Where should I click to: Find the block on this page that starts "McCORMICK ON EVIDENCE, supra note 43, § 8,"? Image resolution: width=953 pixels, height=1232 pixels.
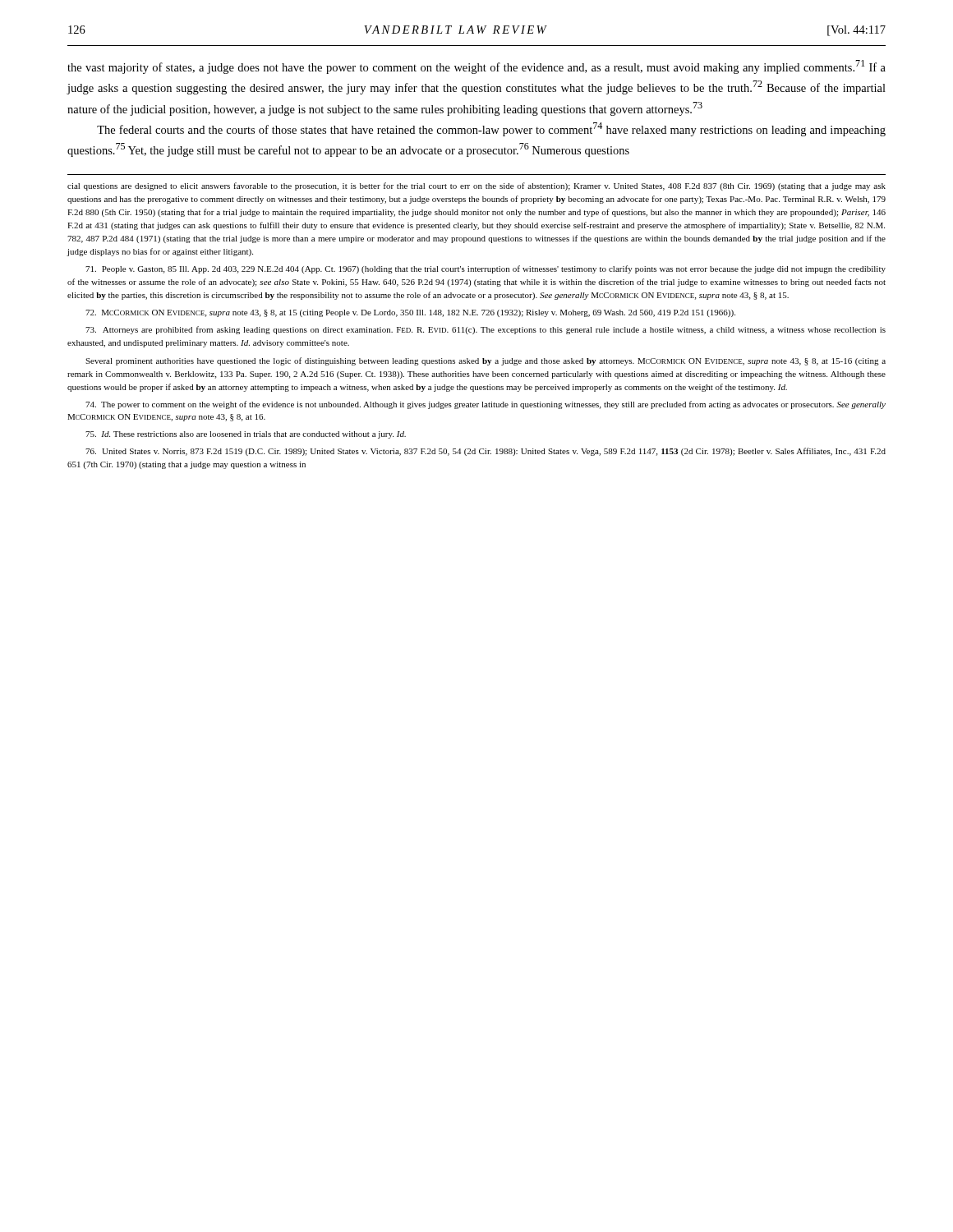click(476, 313)
